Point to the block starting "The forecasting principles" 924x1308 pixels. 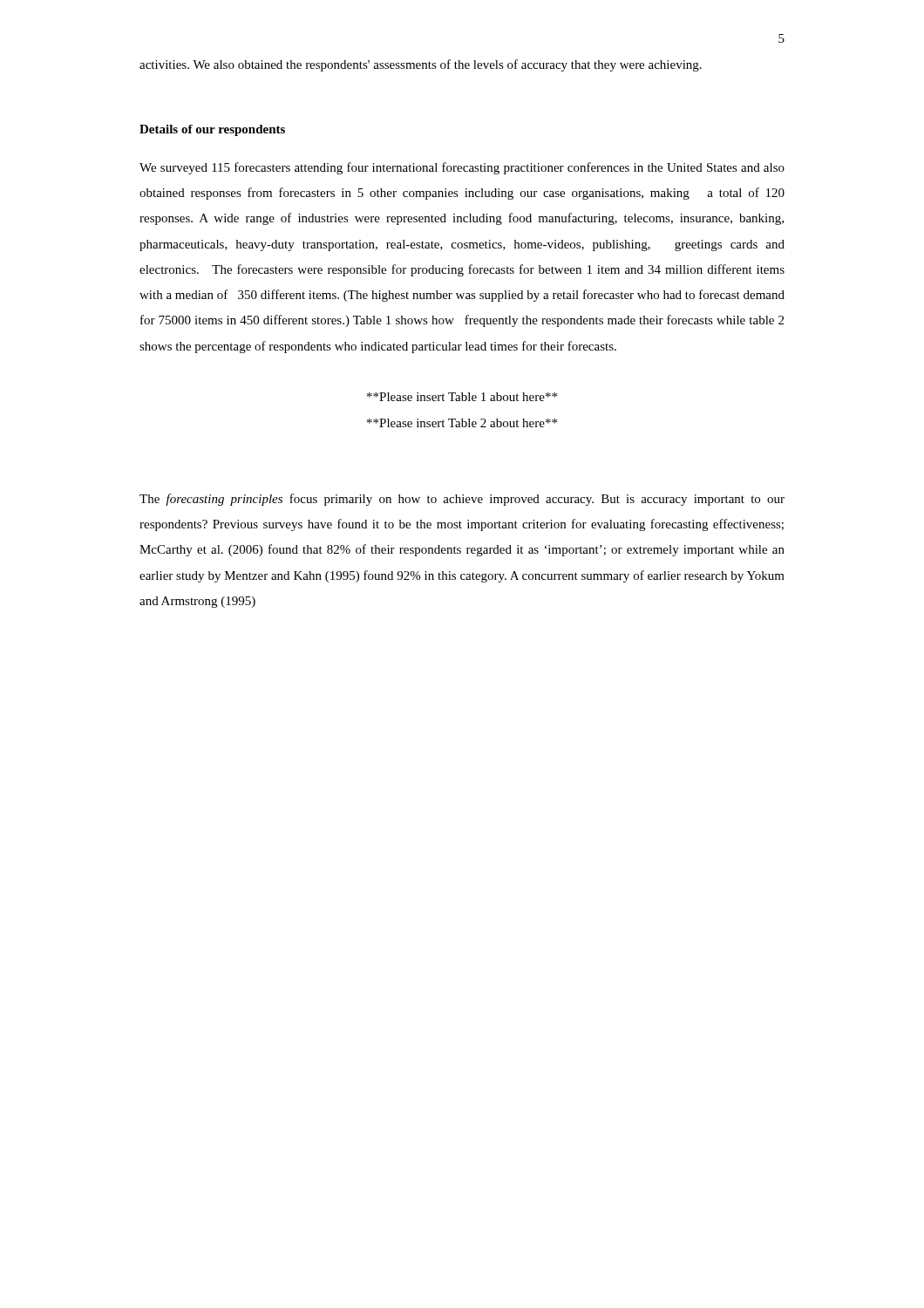coord(462,550)
